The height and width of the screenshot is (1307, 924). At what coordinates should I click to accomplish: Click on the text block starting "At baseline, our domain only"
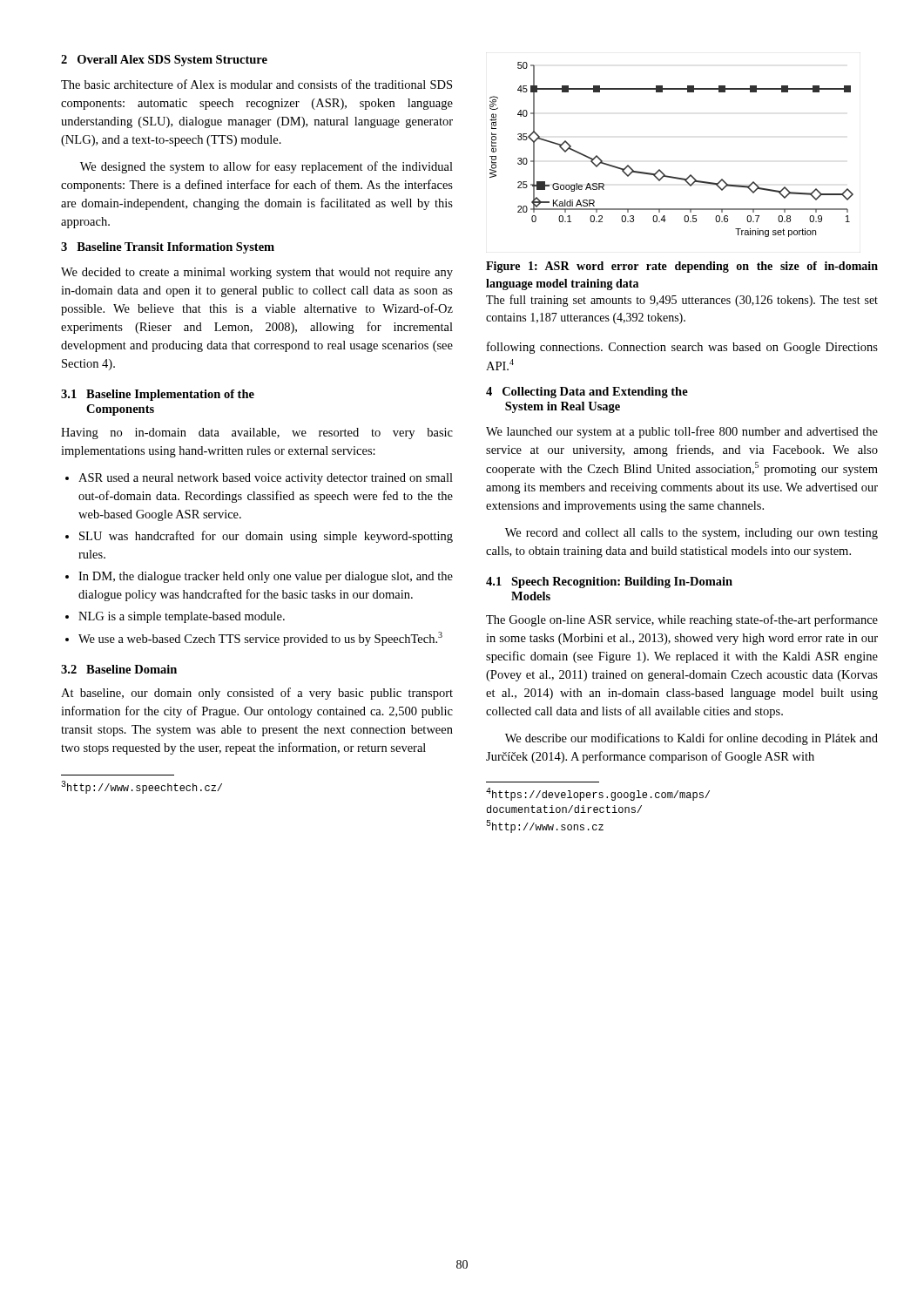pyautogui.click(x=257, y=721)
